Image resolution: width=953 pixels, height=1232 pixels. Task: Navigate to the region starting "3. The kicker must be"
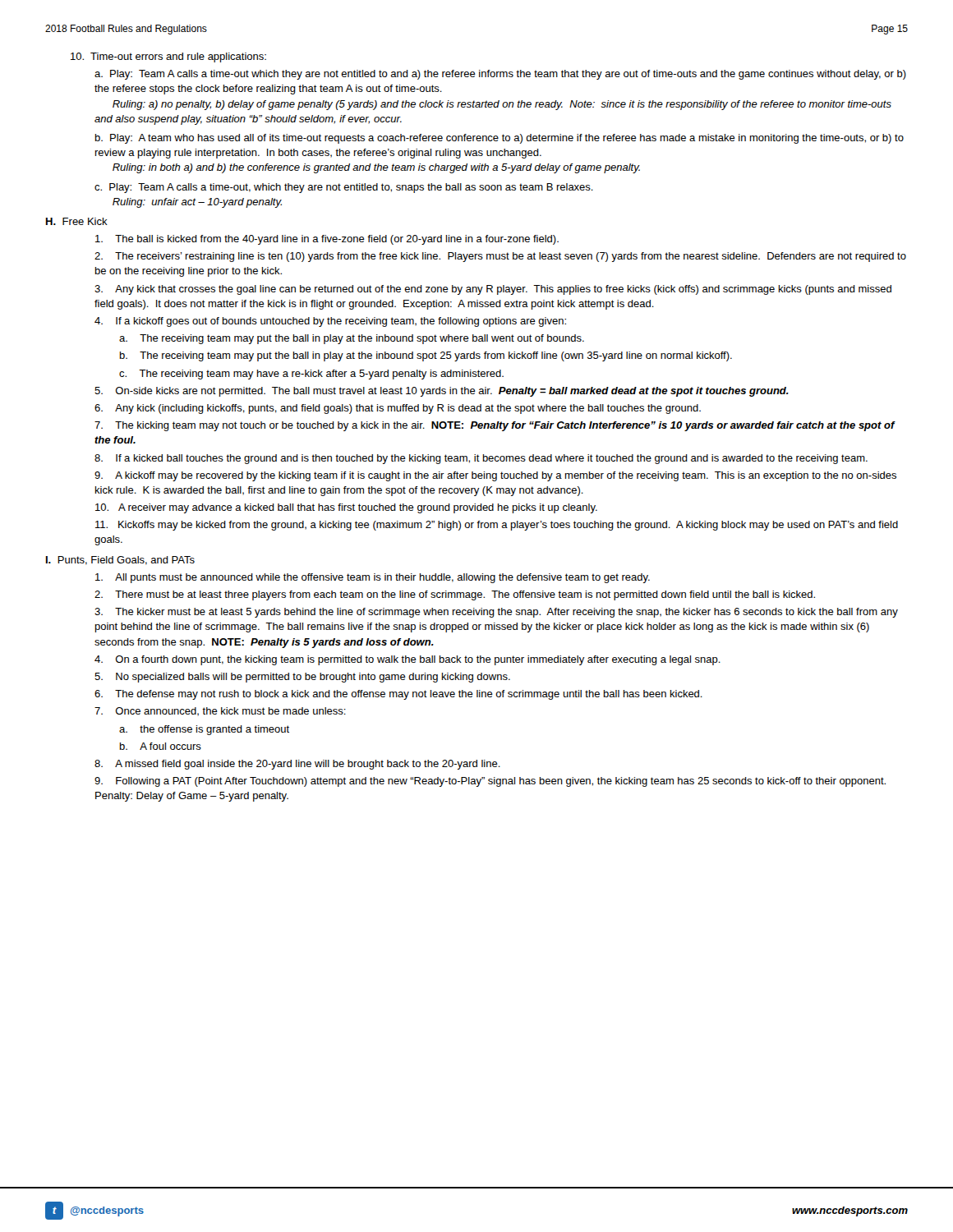496,627
